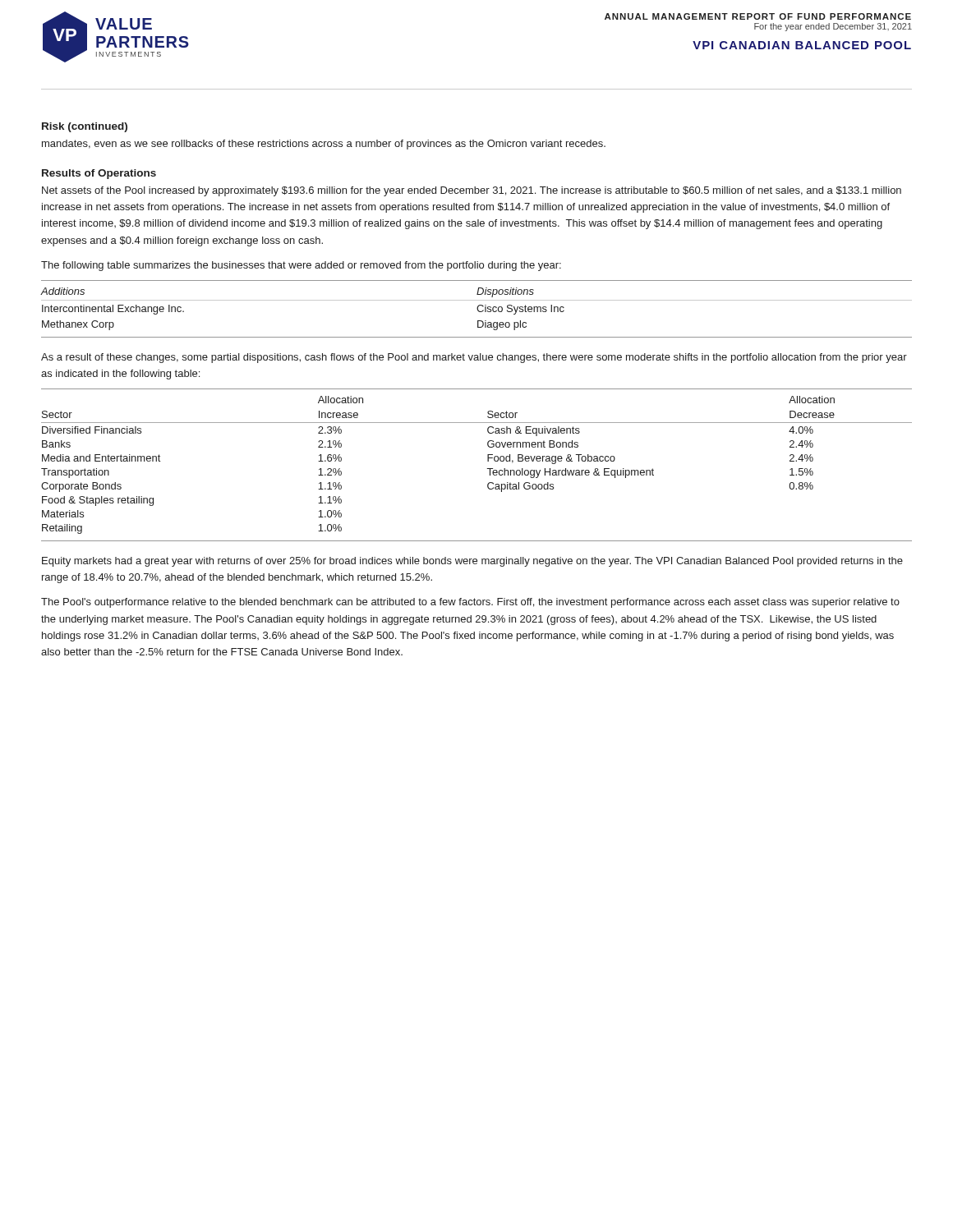The width and height of the screenshot is (953, 1232).
Task: Select the passage starting "The following table summarizes the businesses that"
Action: 301,265
